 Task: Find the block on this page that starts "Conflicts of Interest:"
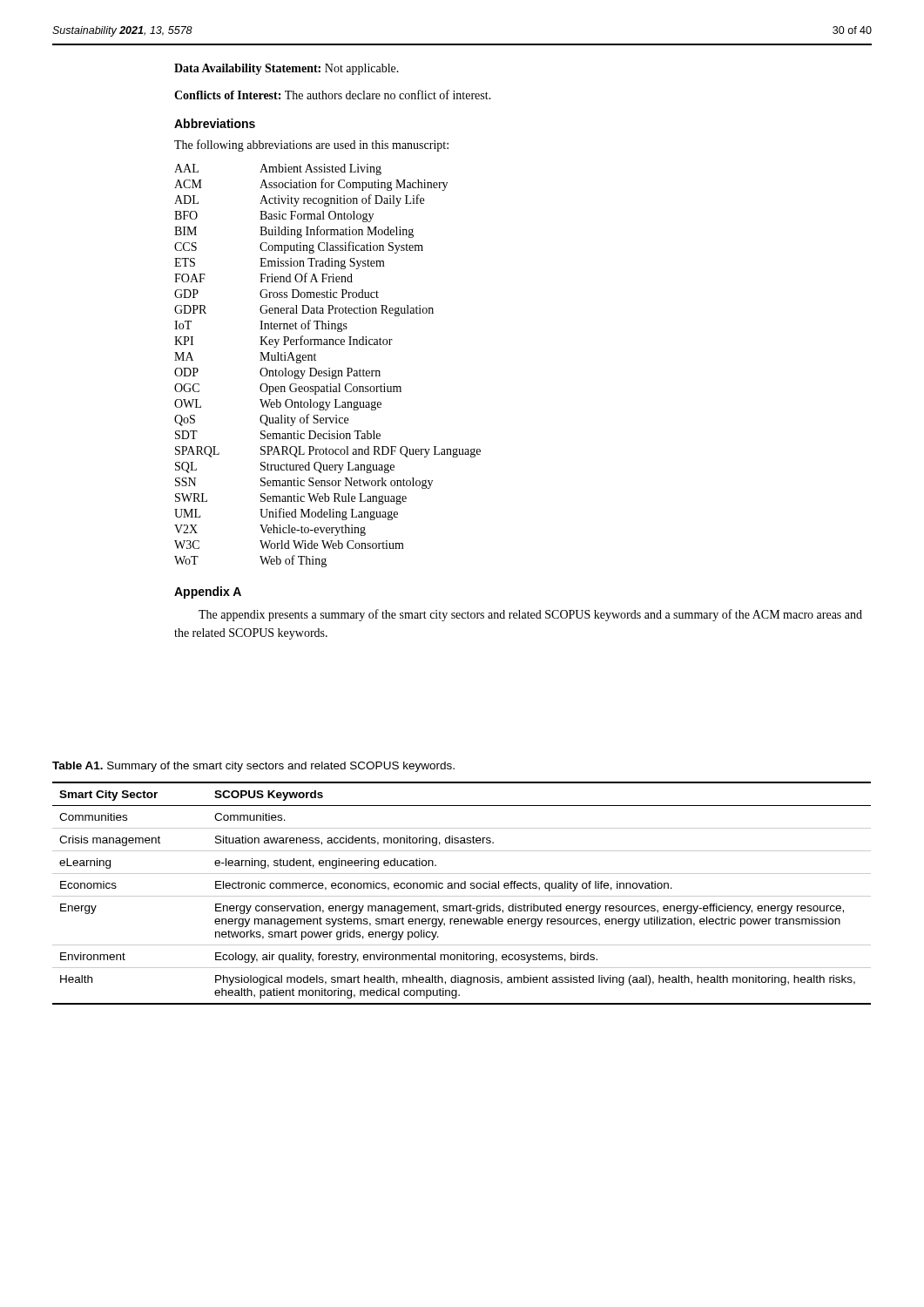click(333, 95)
